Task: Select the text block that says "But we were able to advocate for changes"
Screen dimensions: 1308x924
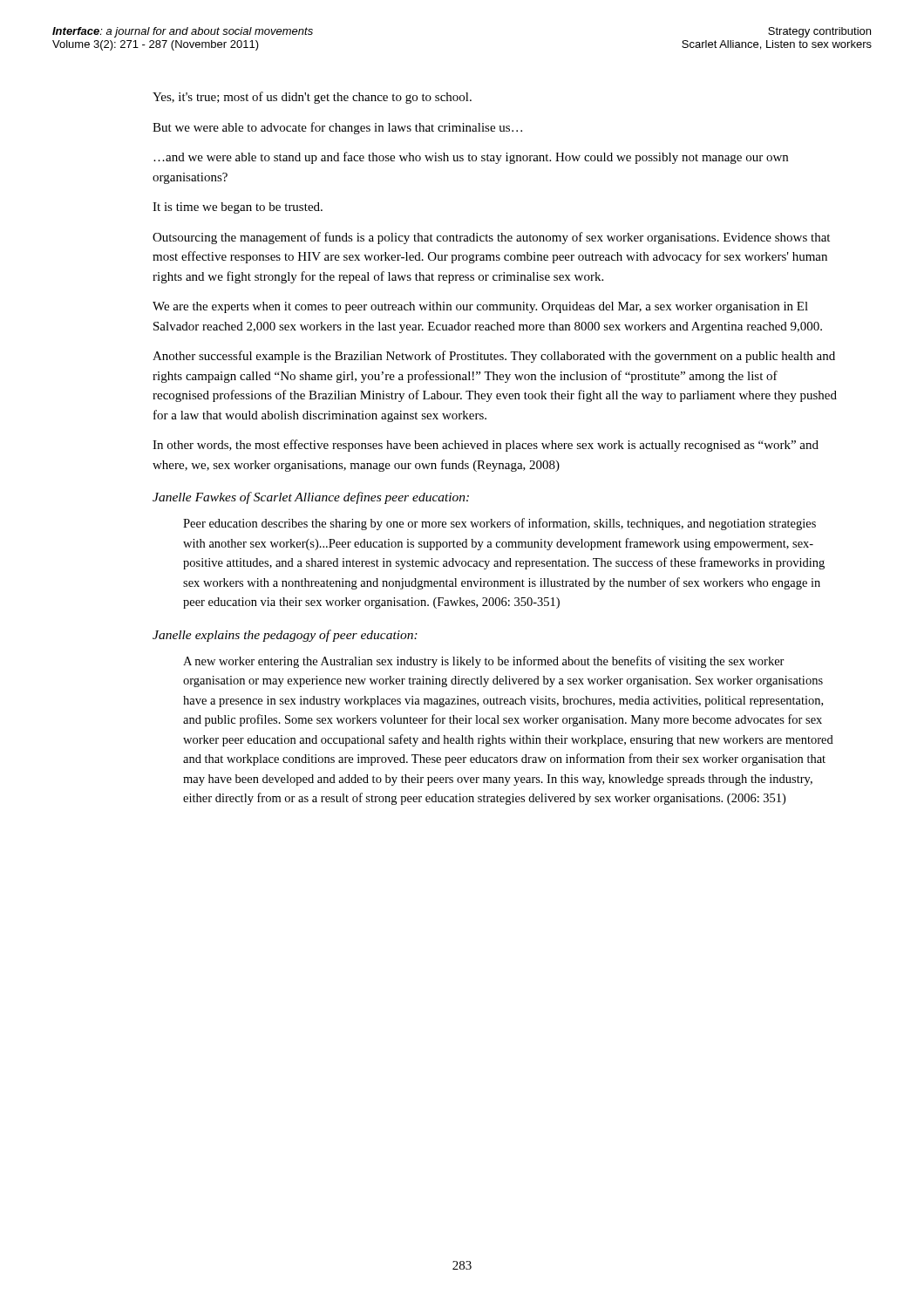Action: coord(338,127)
